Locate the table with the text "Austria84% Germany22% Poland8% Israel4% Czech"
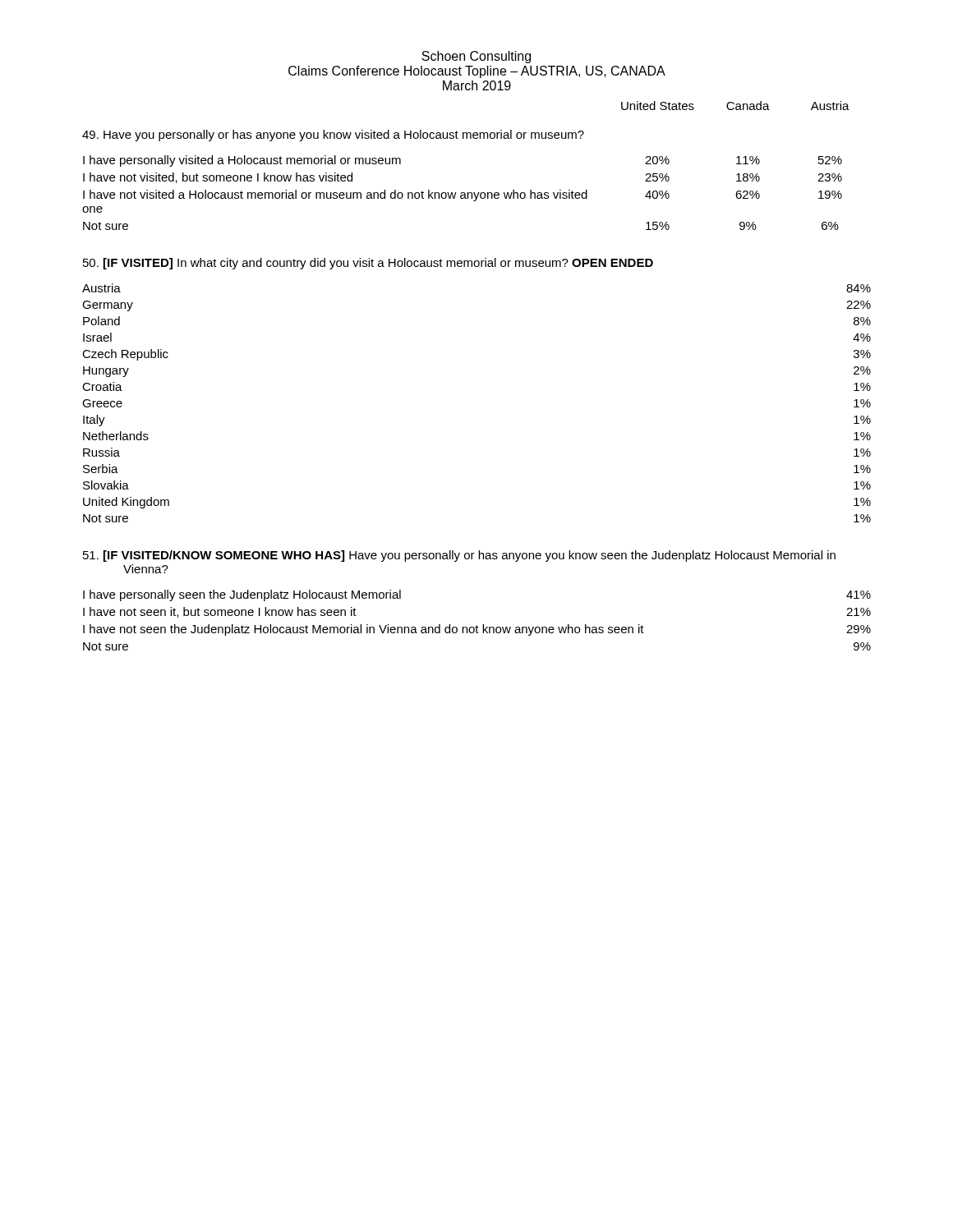This screenshot has width=953, height=1232. point(476,403)
